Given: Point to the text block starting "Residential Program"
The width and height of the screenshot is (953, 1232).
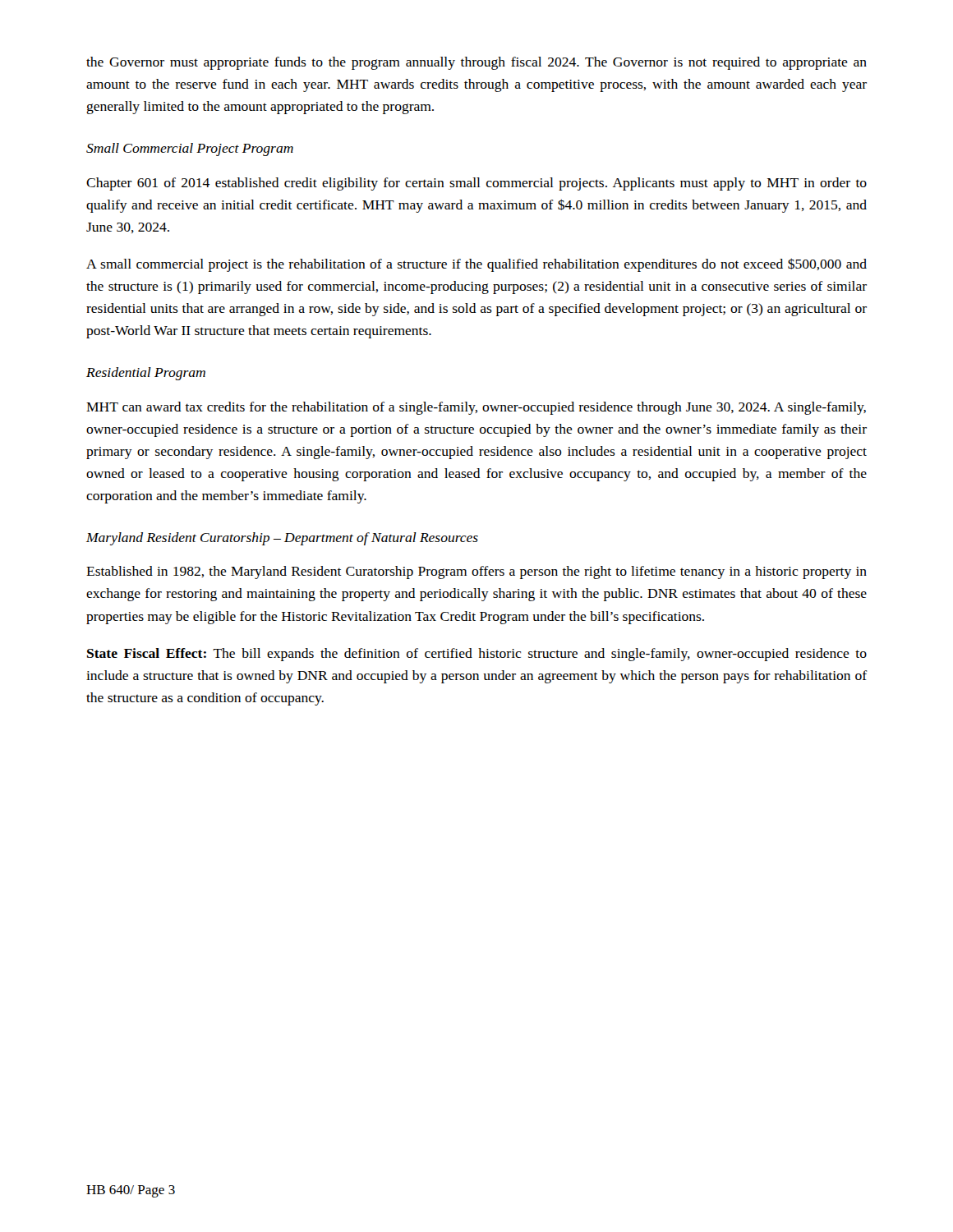Looking at the screenshot, I should pos(146,372).
